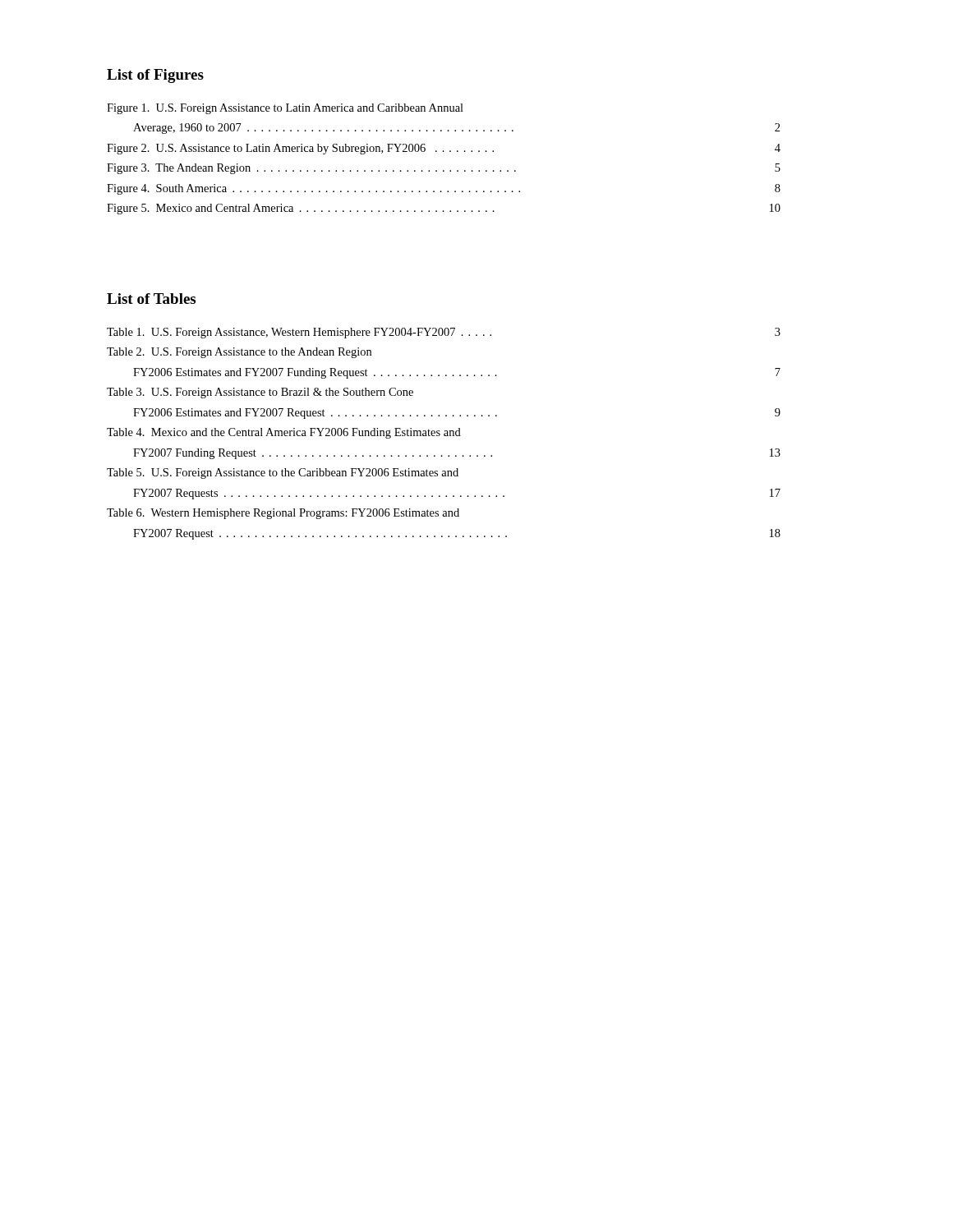This screenshot has height=1232, width=953.
Task: Click the passage that begins "Figure 1. U.S. Foreign"
Action: coord(285,108)
